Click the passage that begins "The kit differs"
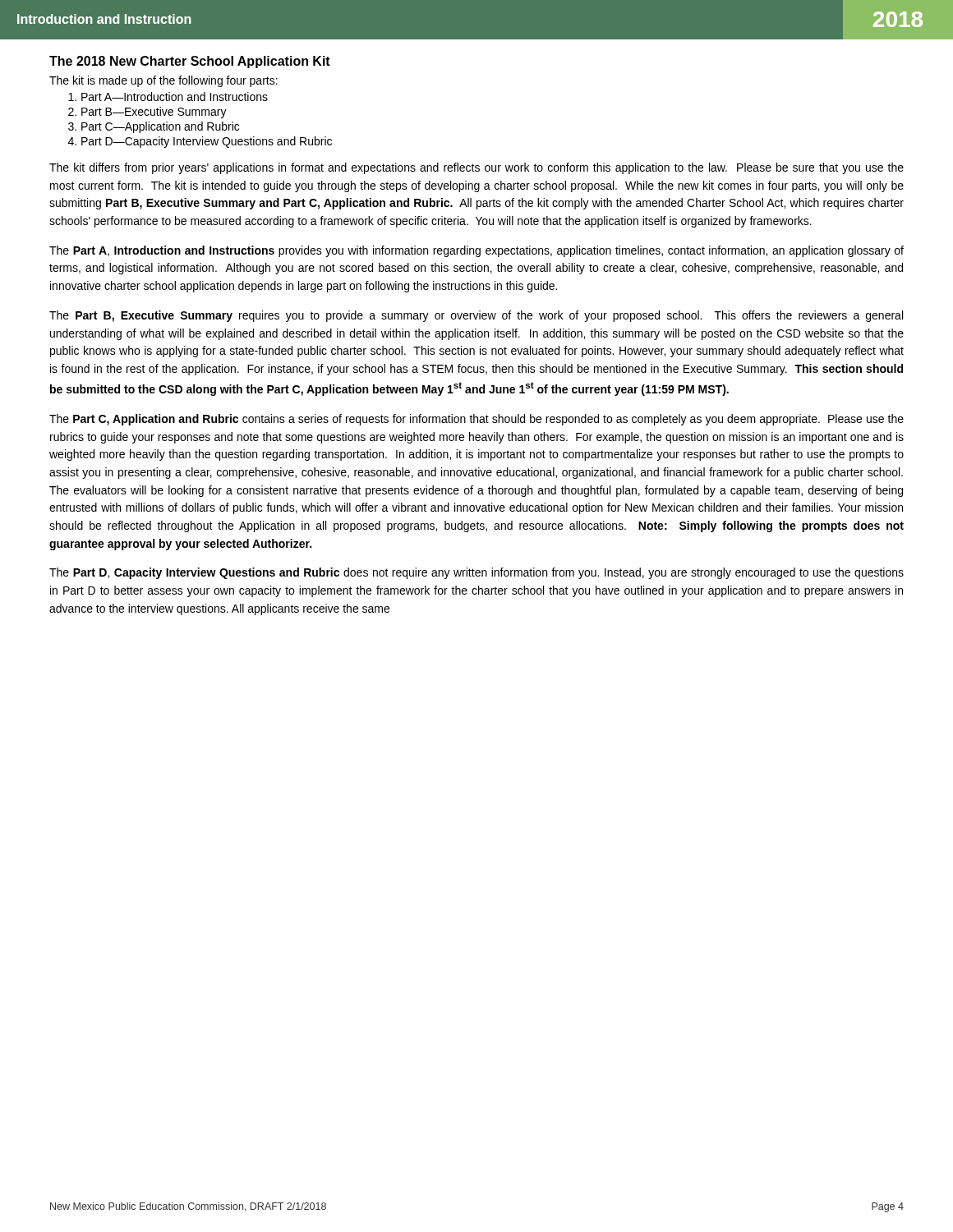This screenshot has height=1232, width=953. click(476, 194)
